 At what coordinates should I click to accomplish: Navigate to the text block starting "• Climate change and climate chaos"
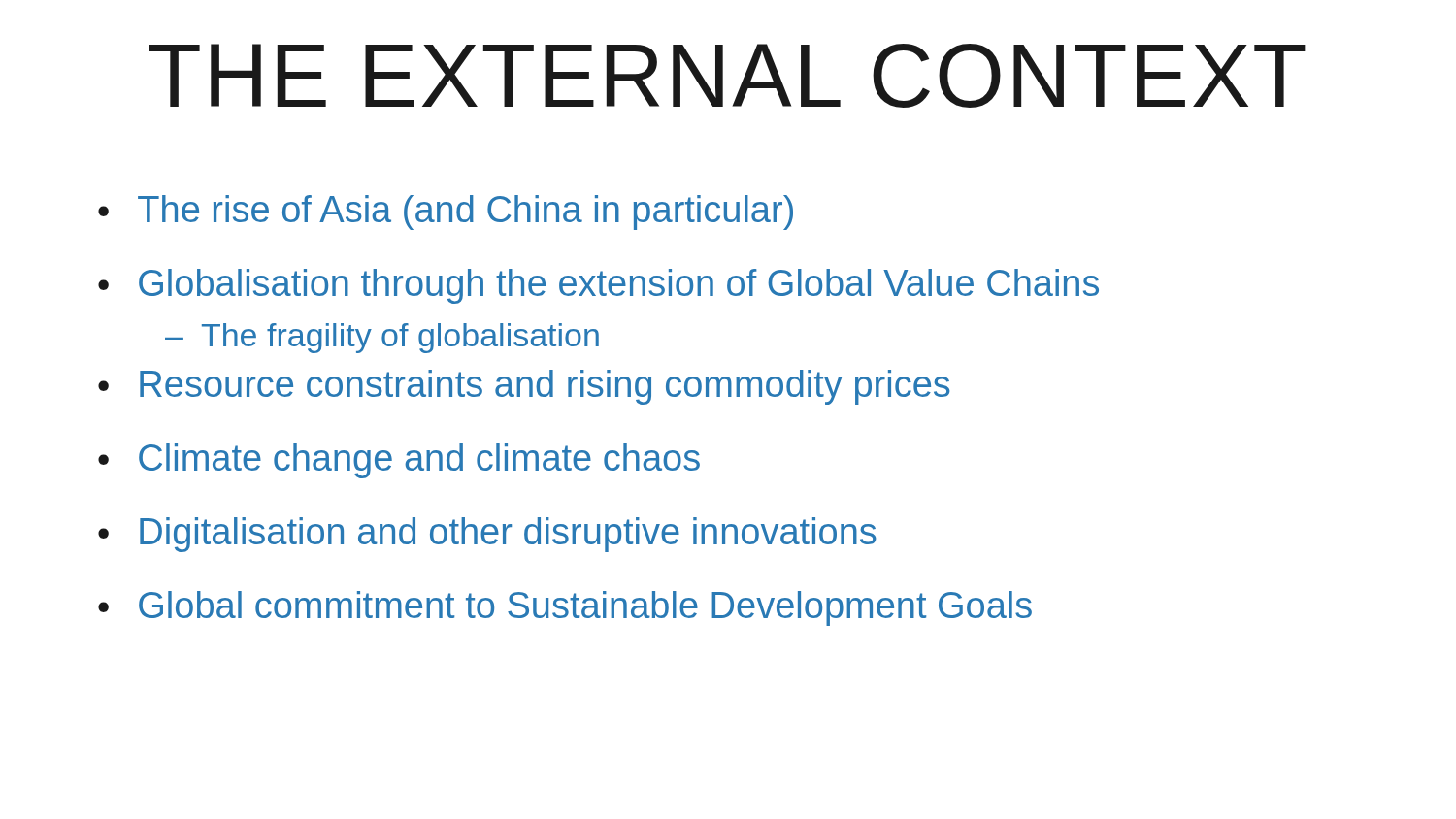(399, 460)
